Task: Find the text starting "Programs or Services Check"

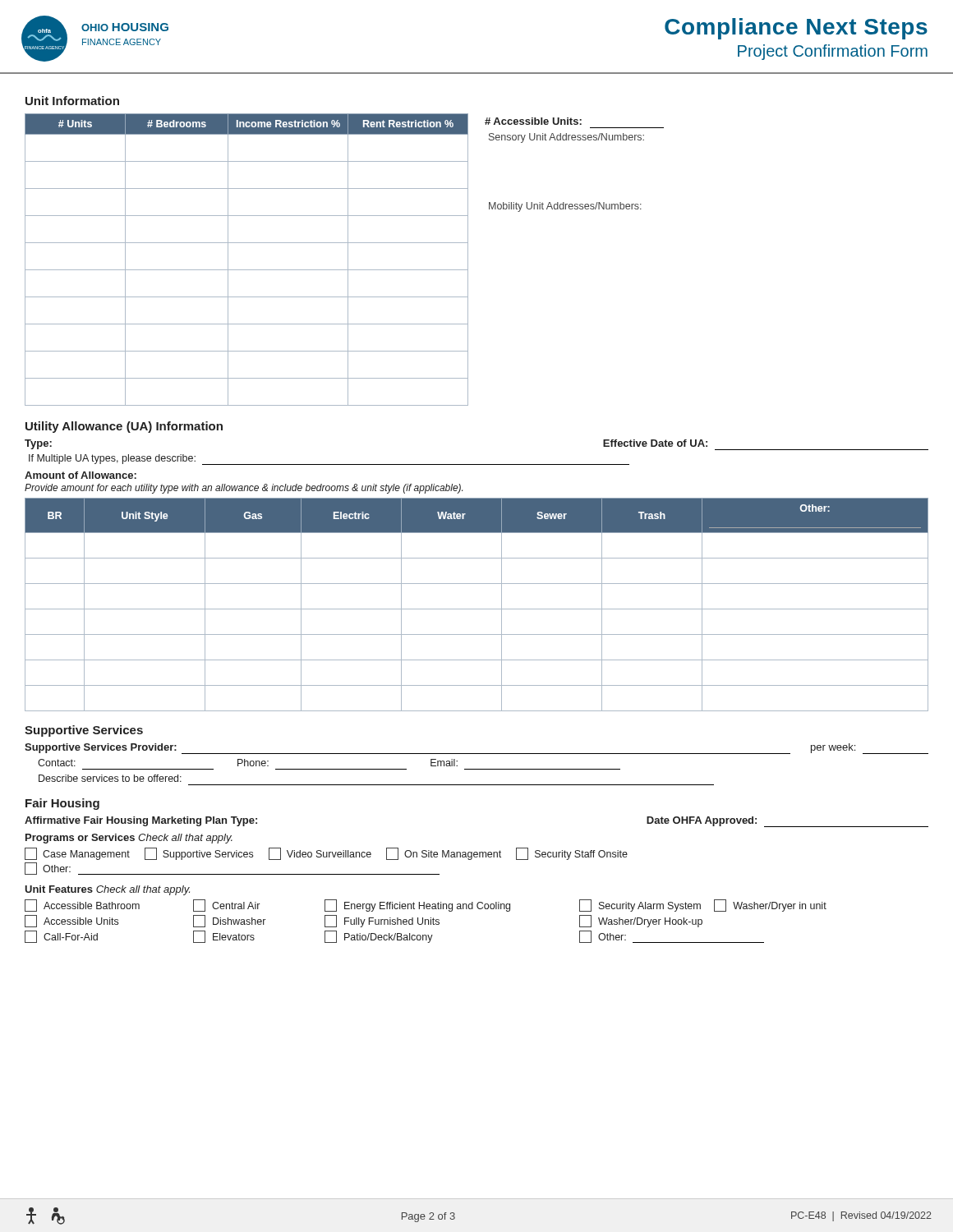Action: point(129,837)
